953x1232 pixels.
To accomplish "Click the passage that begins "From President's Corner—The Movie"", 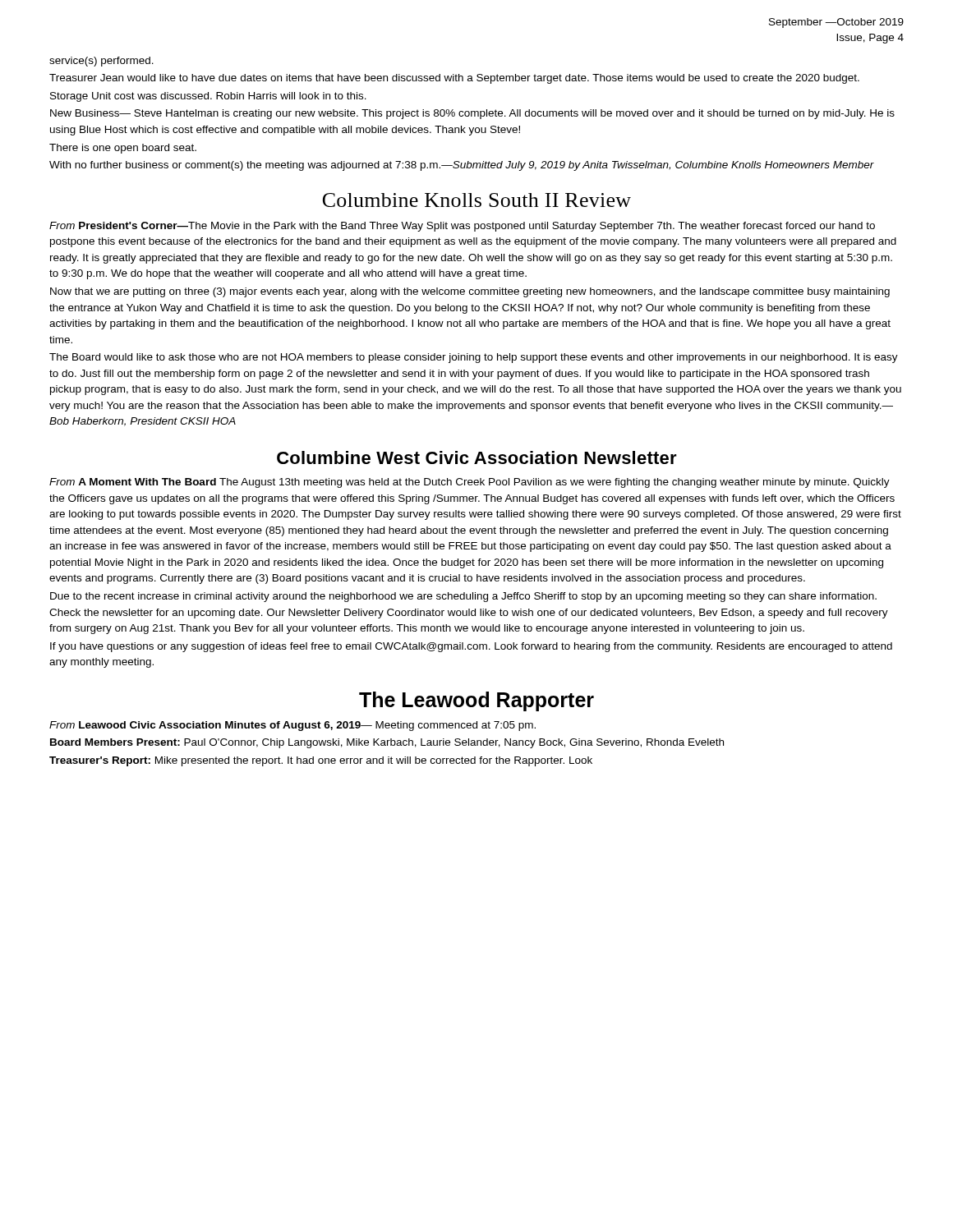I will pyautogui.click(x=476, y=324).
